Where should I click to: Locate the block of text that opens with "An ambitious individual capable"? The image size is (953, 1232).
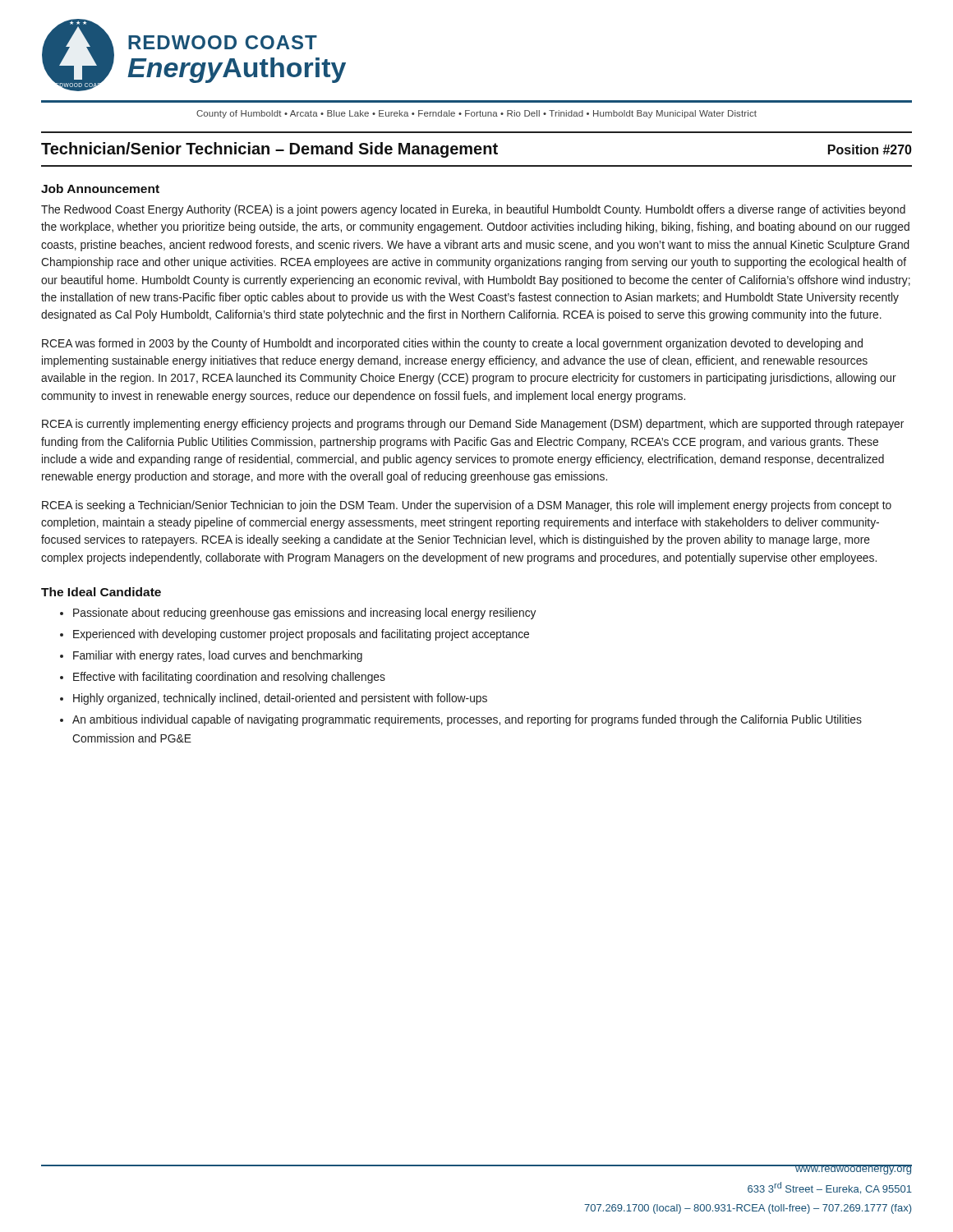pyautogui.click(x=467, y=729)
